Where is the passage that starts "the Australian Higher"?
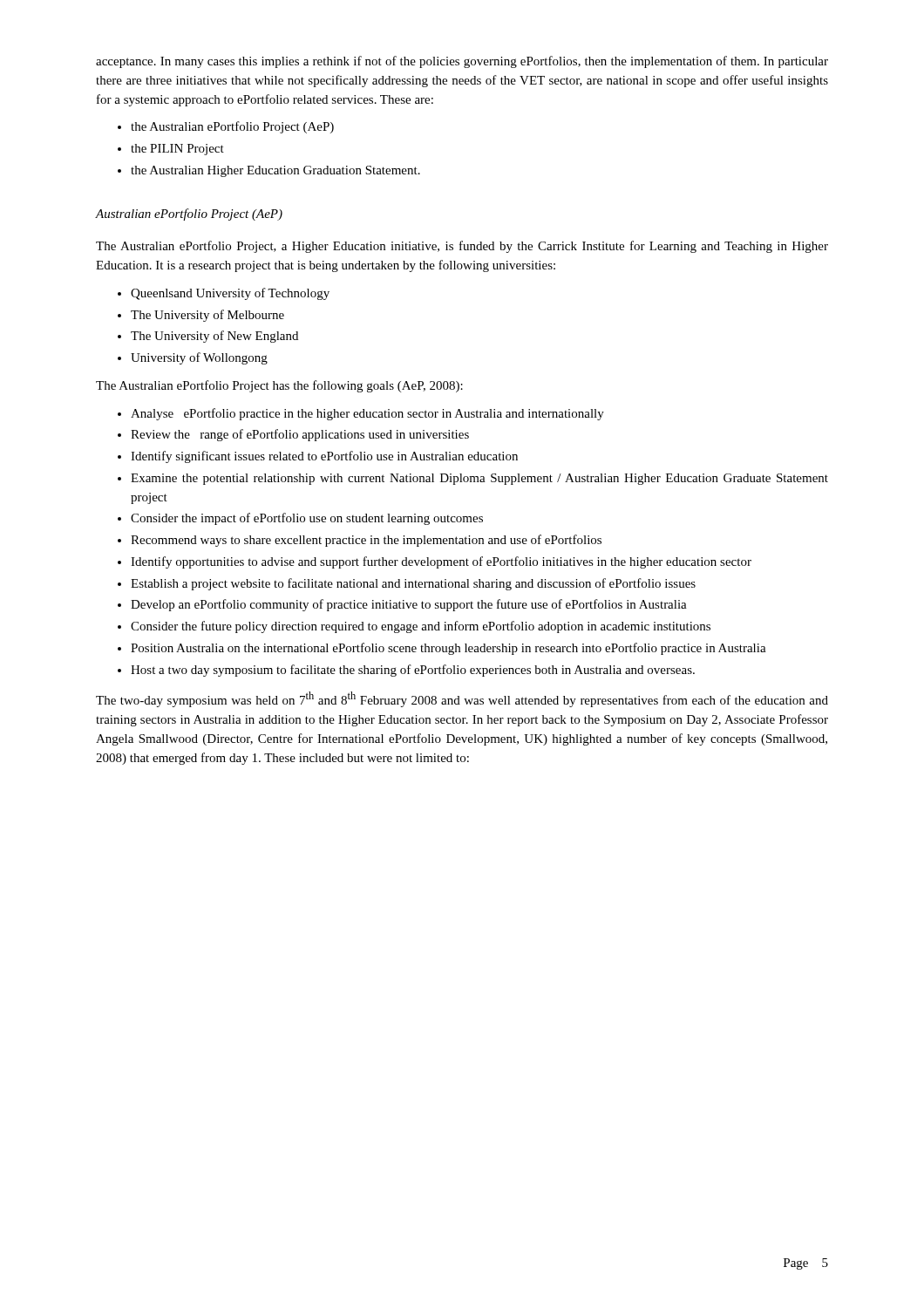Viewport: 924px width, 1308px height. click(276, 170)
